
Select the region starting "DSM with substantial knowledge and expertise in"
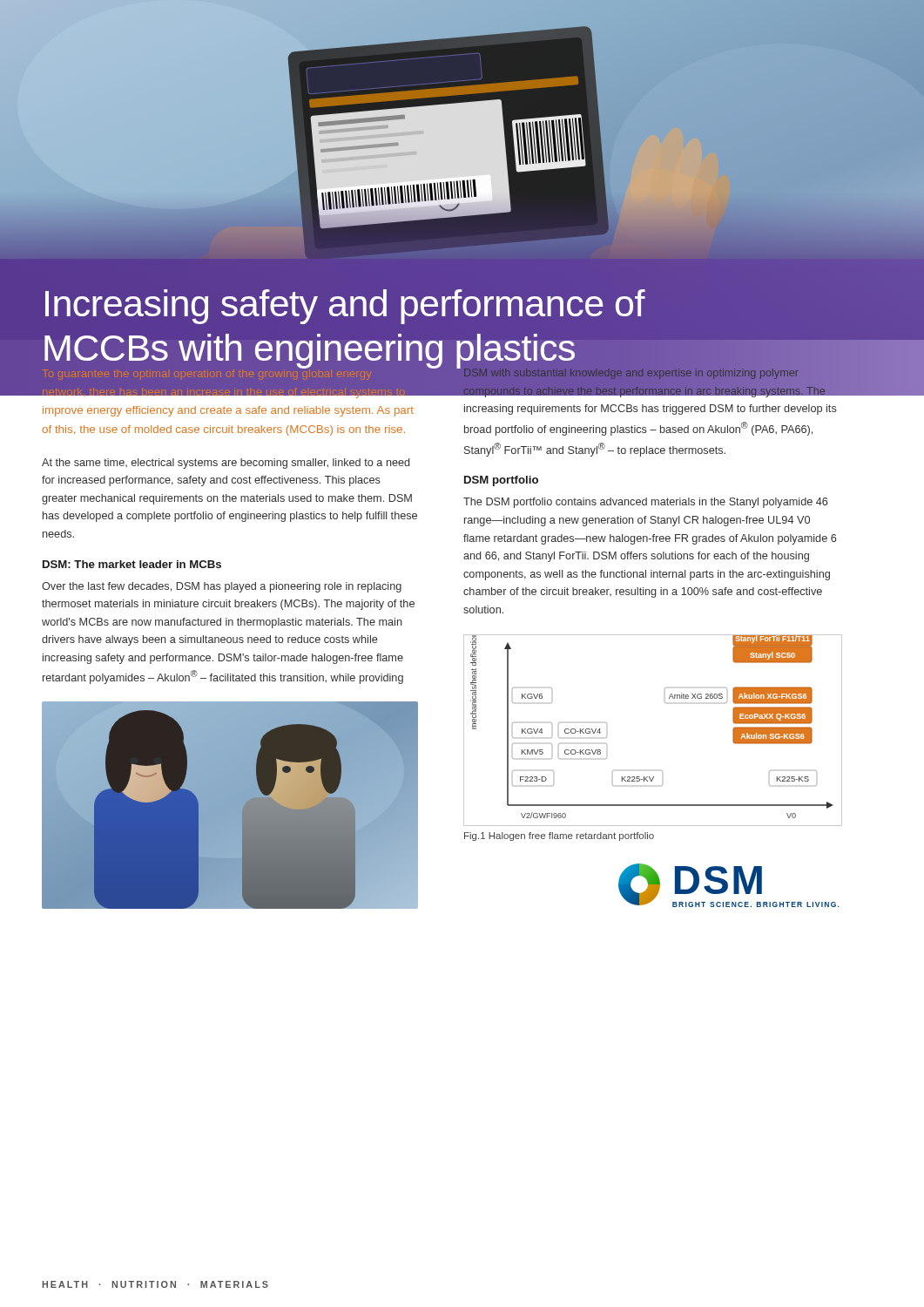coord(650,412)
